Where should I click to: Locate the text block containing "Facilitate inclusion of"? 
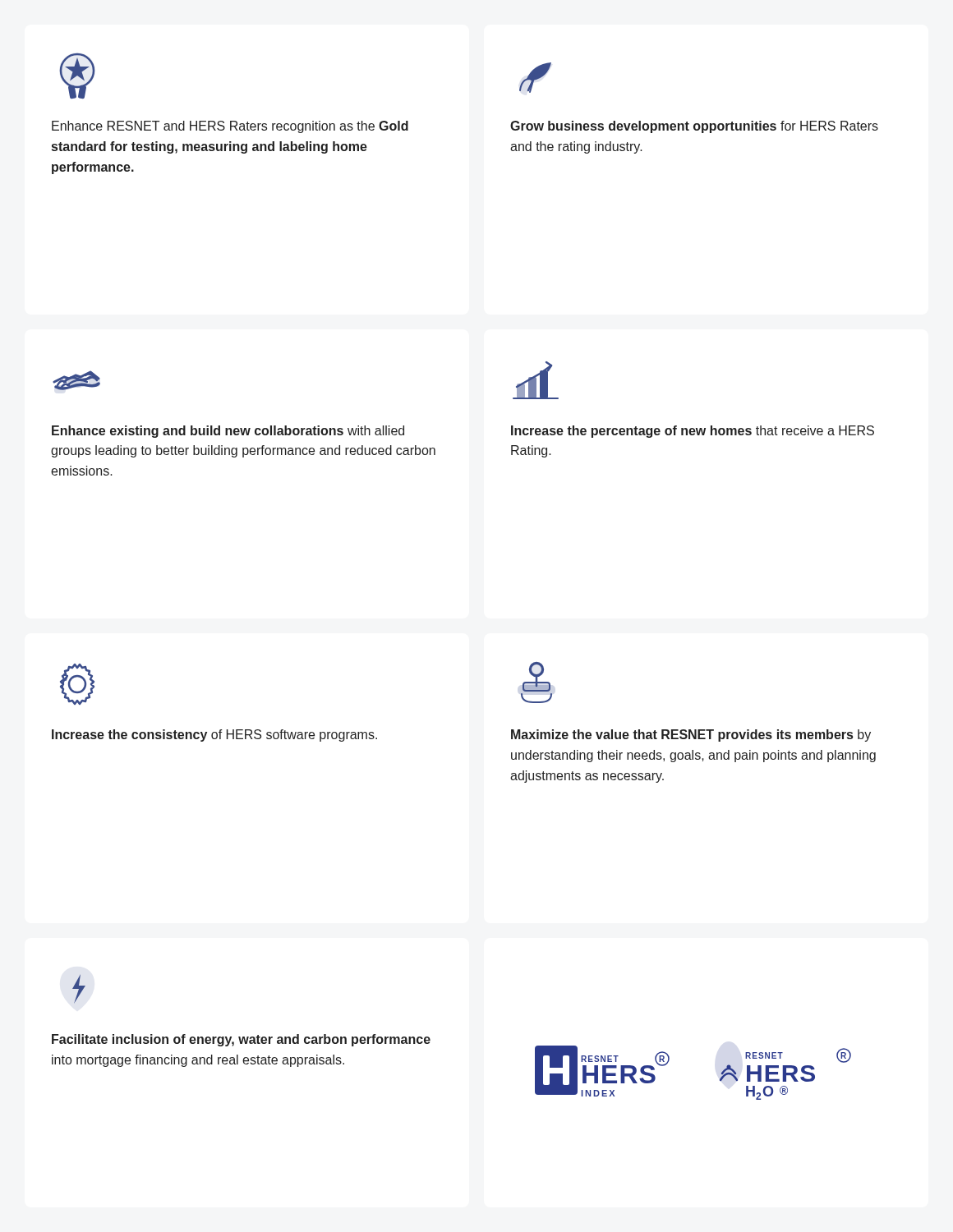pyautogui.click(x=79, y=989)
